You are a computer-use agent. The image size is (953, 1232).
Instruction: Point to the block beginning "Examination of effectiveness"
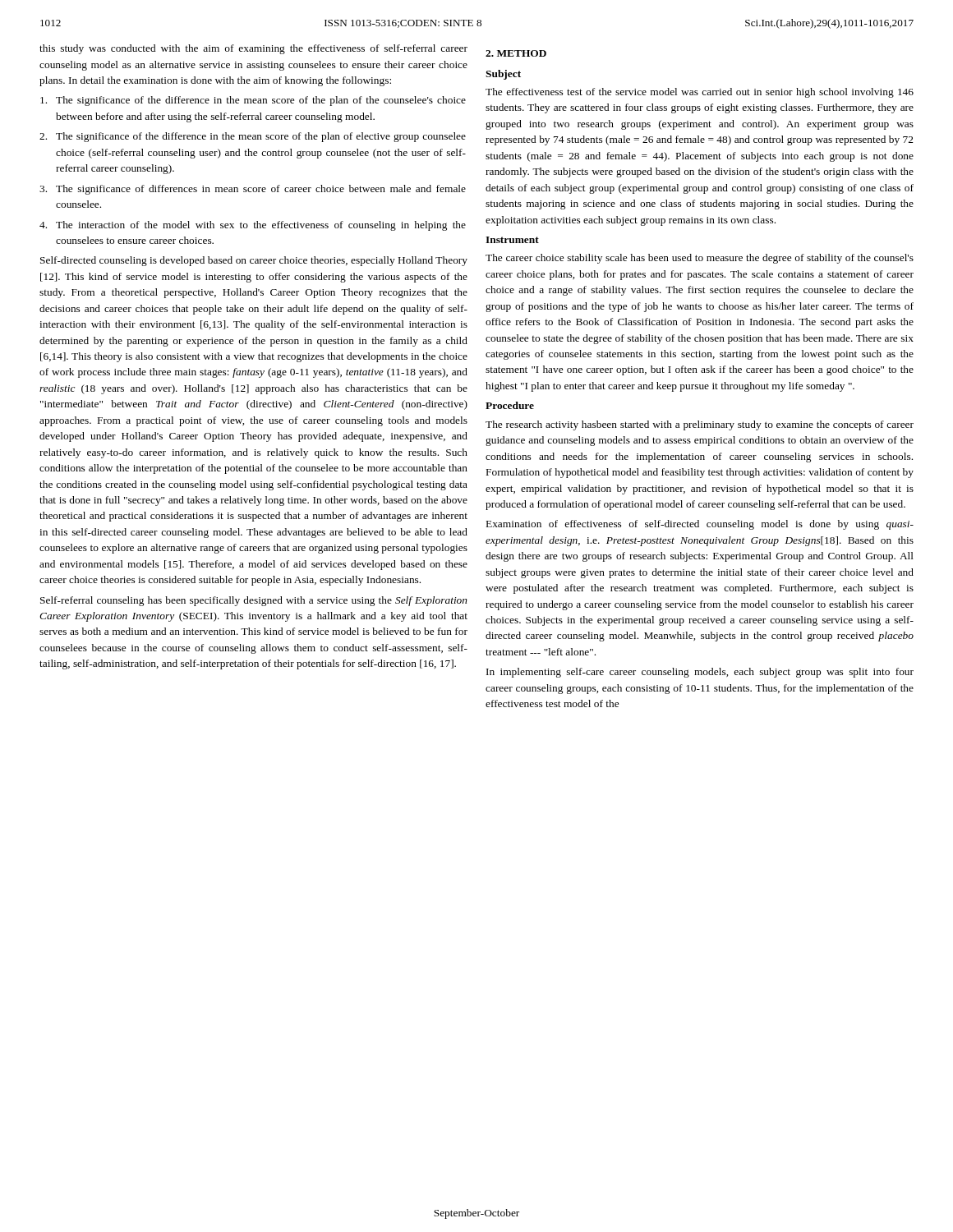point(700,588)
